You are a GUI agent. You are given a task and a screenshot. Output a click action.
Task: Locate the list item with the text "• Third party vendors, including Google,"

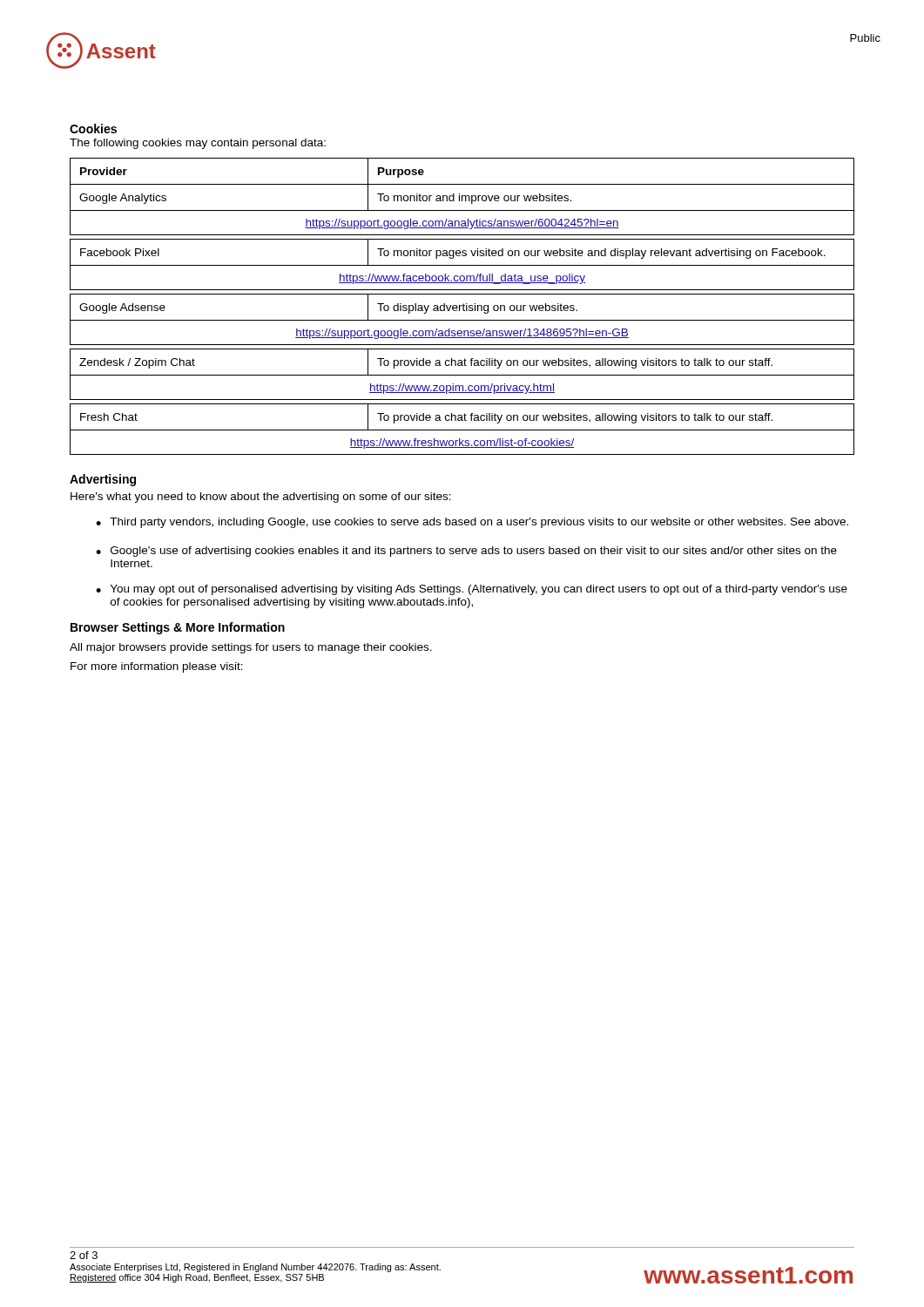[x=473, y=523]
